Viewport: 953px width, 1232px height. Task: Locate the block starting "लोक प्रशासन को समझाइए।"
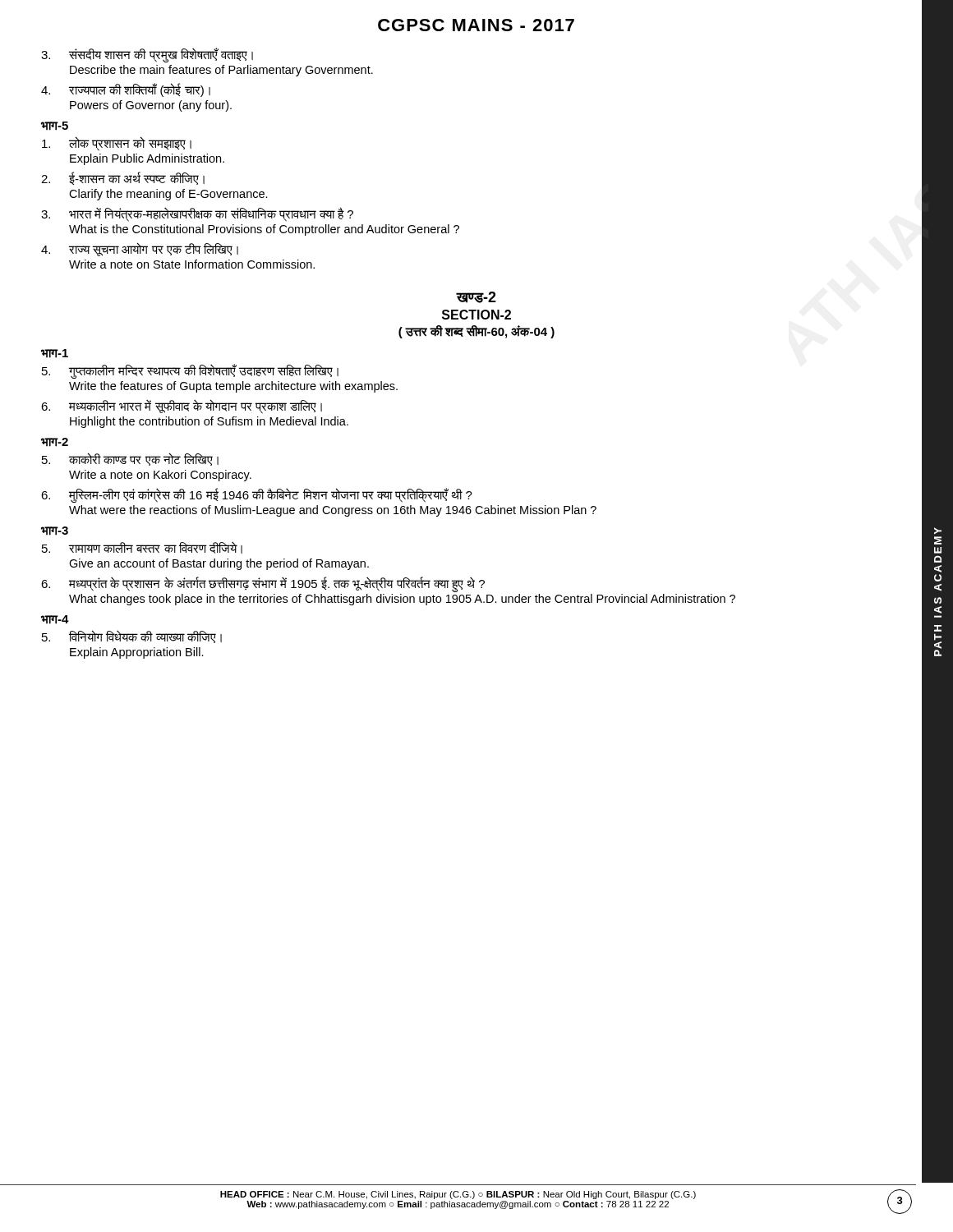(x=117, y=144)
